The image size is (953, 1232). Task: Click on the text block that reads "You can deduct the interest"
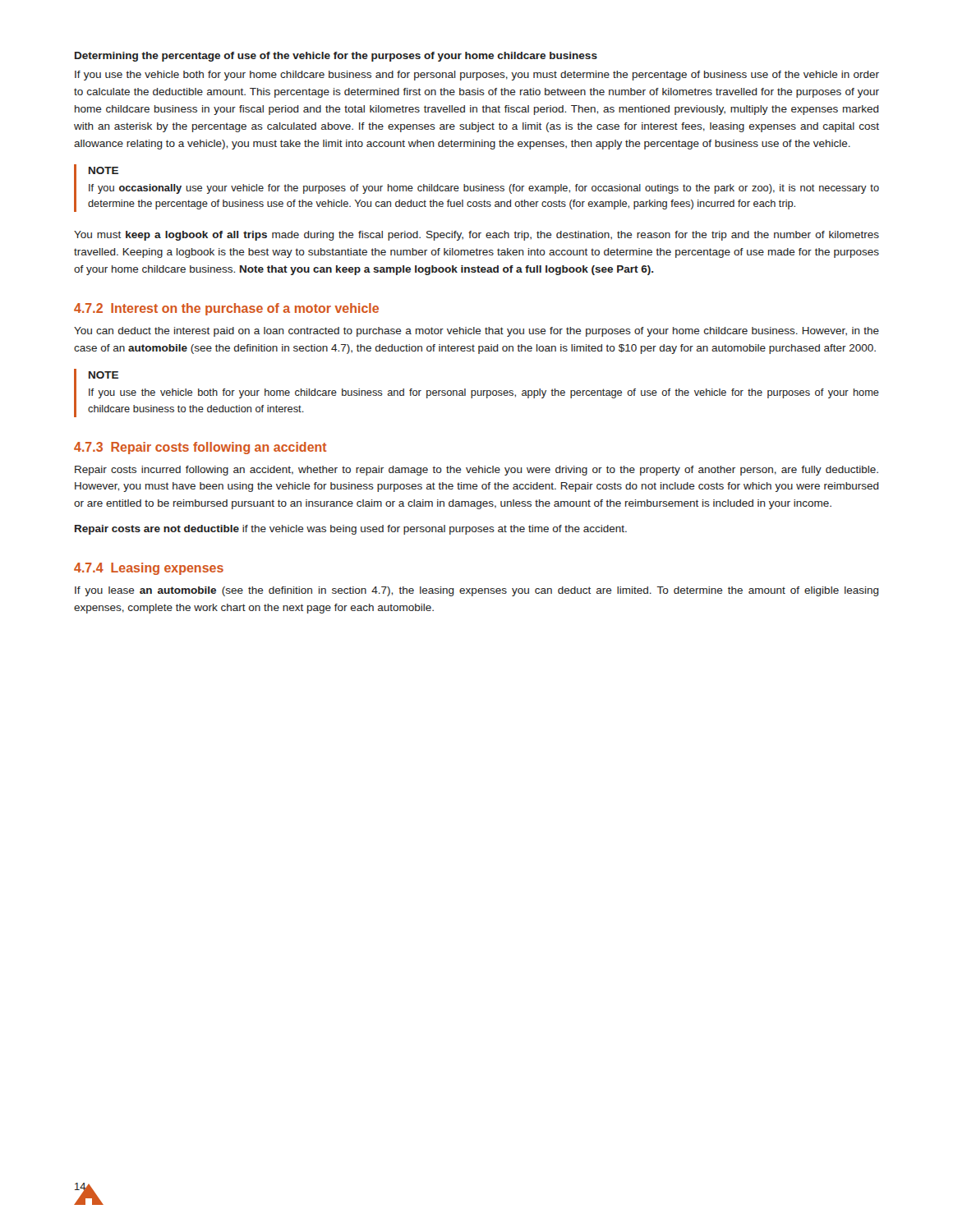pos(476,340)
